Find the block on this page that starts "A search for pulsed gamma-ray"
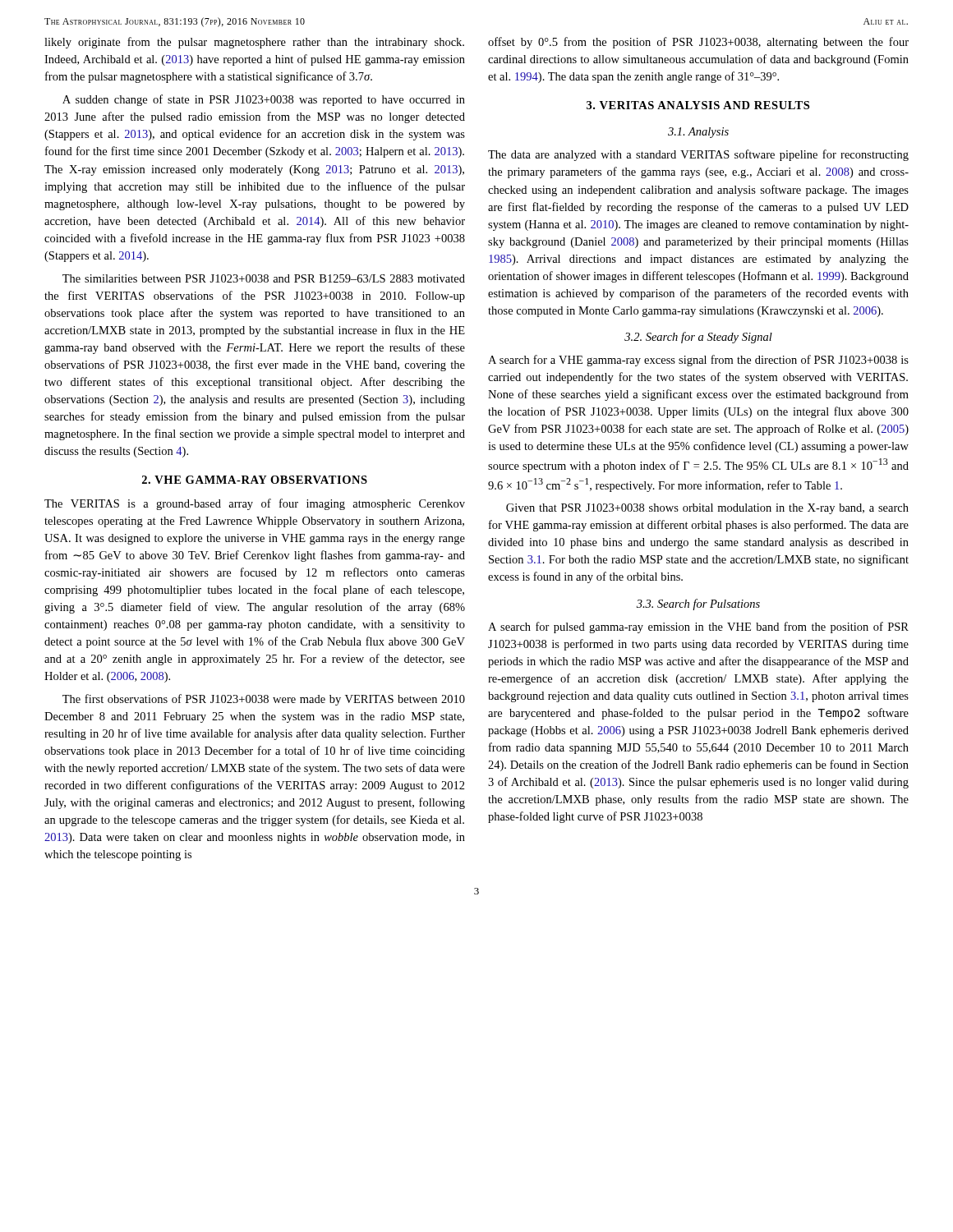This screenshot has width=953, height=1232. coord(698,722)
